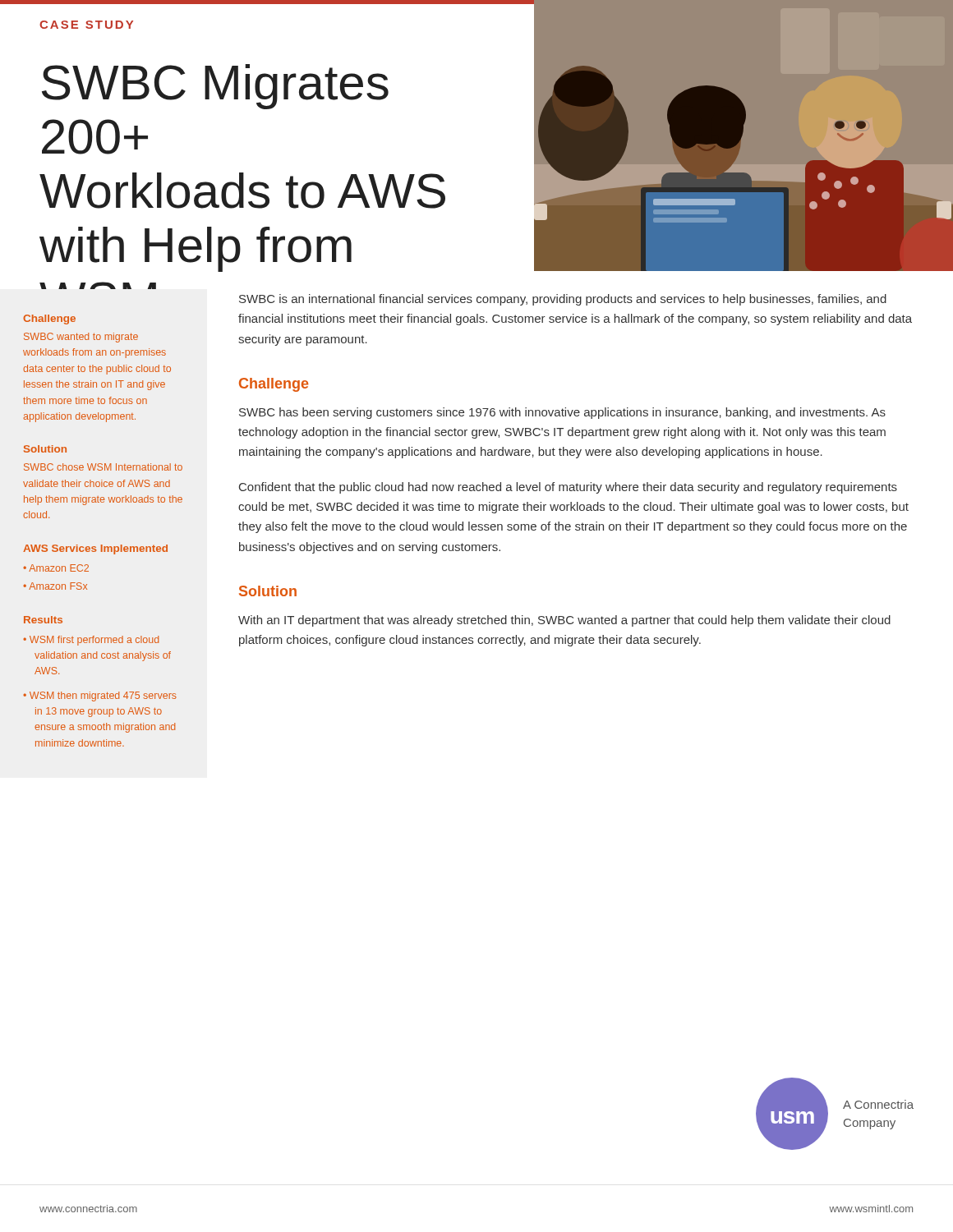Image resolution: width=953 pixels, height=1232 pixels.
Task: Find the logo
Action: click(835, 1114)
